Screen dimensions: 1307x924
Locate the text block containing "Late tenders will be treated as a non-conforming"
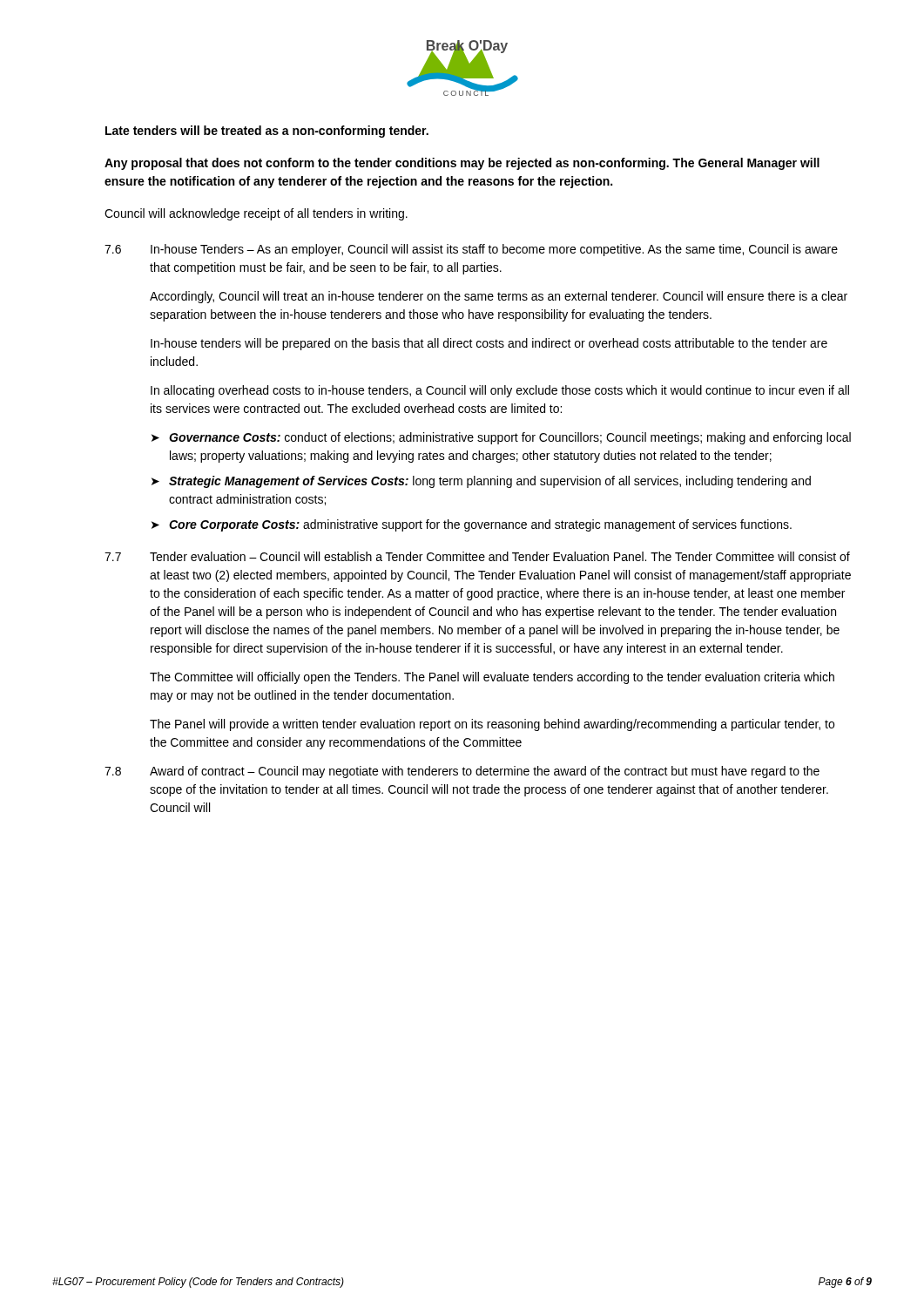(267, 131)
